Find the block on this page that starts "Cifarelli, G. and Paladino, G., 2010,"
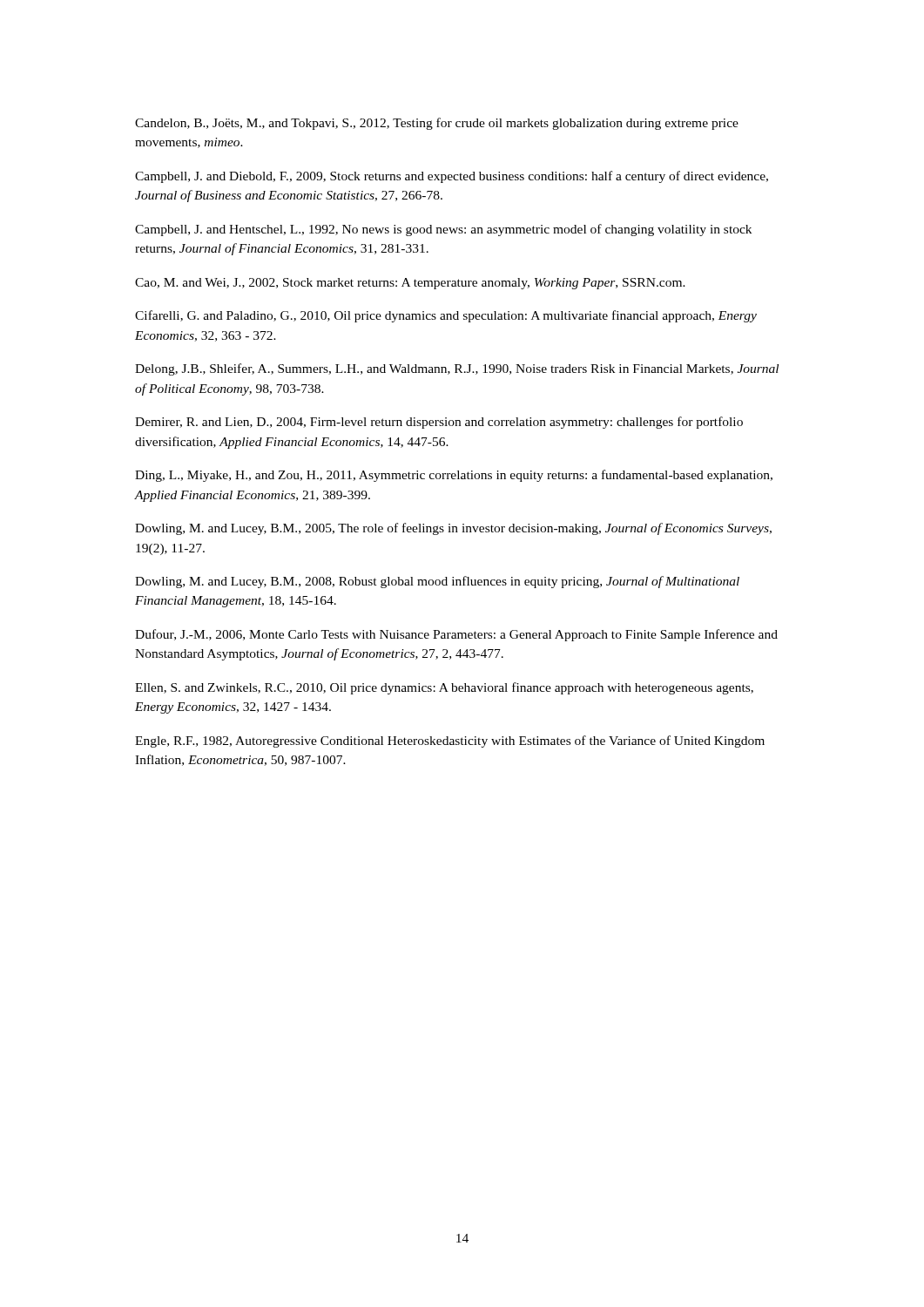This screenshot has height=1307, width=924. tap(446, 325)
